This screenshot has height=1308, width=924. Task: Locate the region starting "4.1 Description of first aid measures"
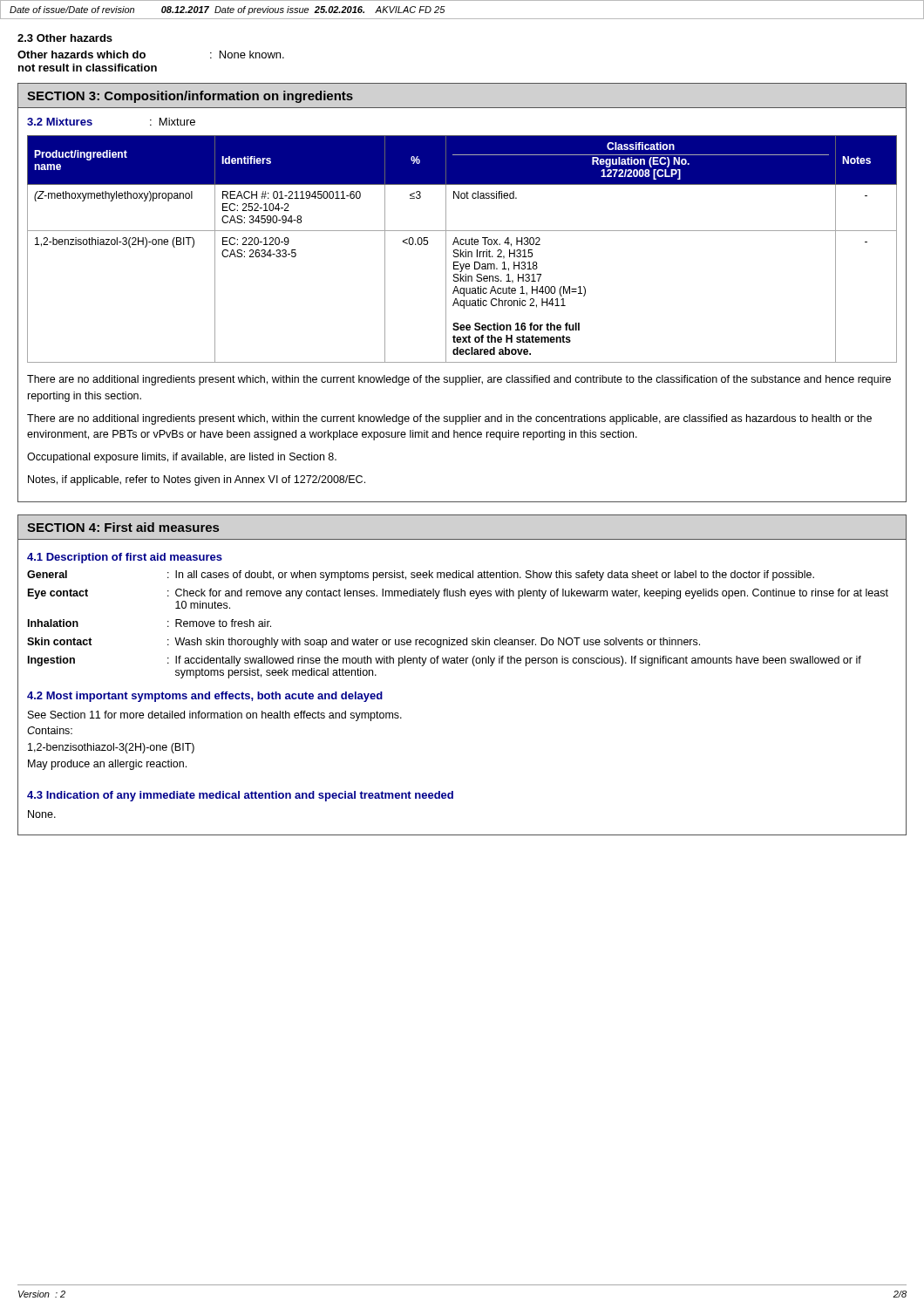[125, 556]
